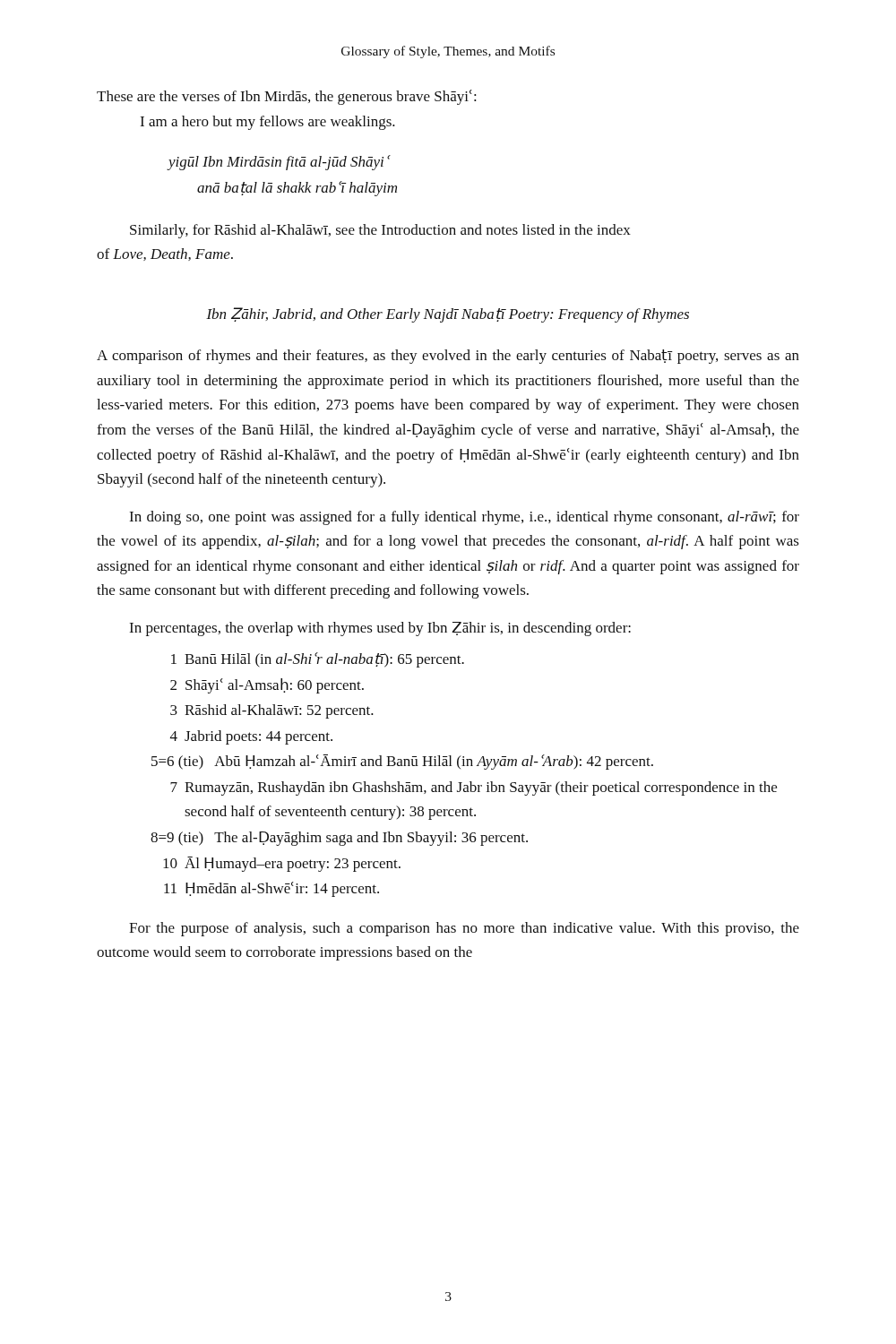Screen dimensions: 1344x896
Task: Select the element starting "A comparison of rhymes and their"
Action: (x=448, y=417)
